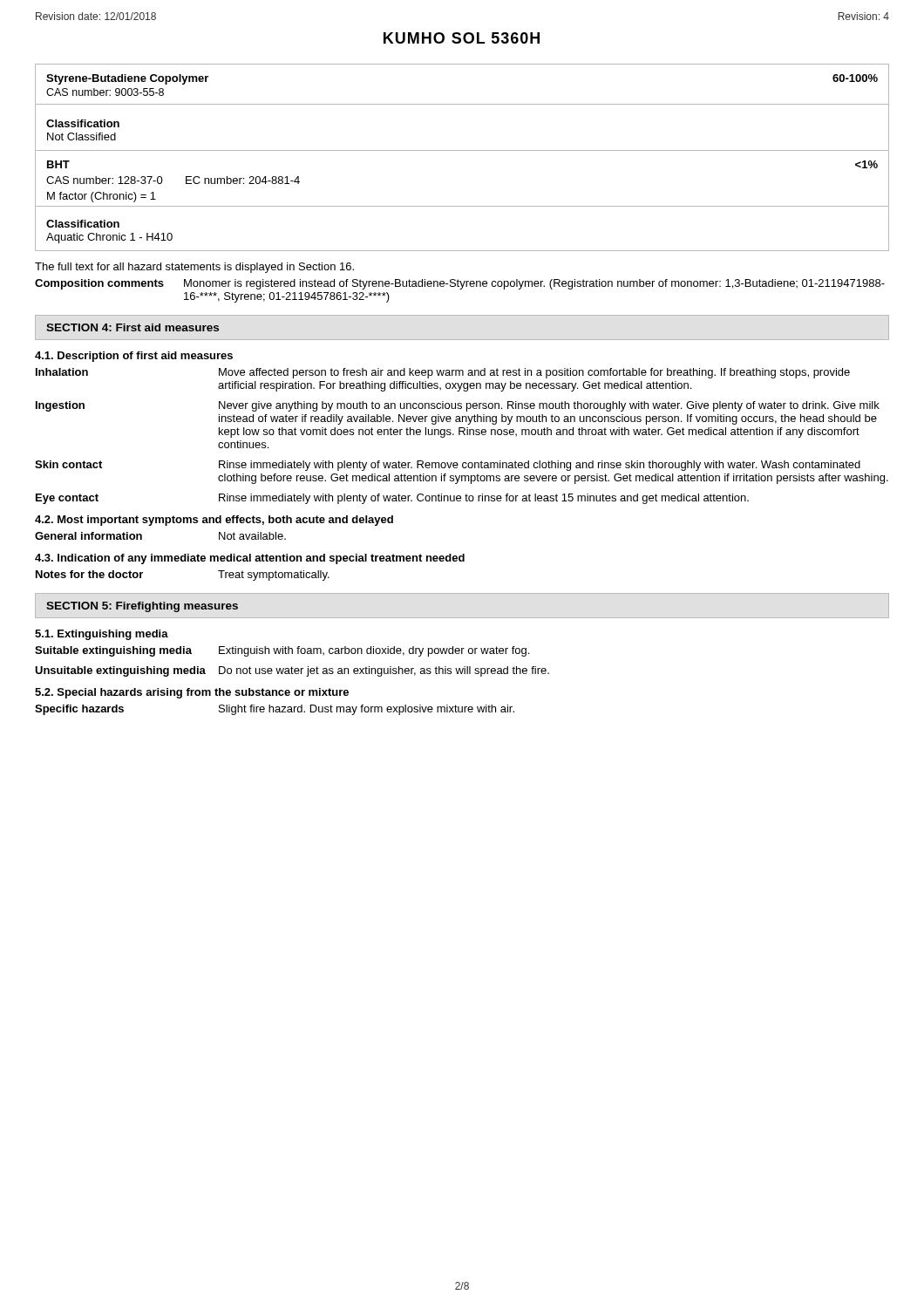The height and width of the screenshot is (1308, 924).
Task: Find the text block that reads "Specific hazards Slight fire hazard."
Action: [x=462, y=709]
